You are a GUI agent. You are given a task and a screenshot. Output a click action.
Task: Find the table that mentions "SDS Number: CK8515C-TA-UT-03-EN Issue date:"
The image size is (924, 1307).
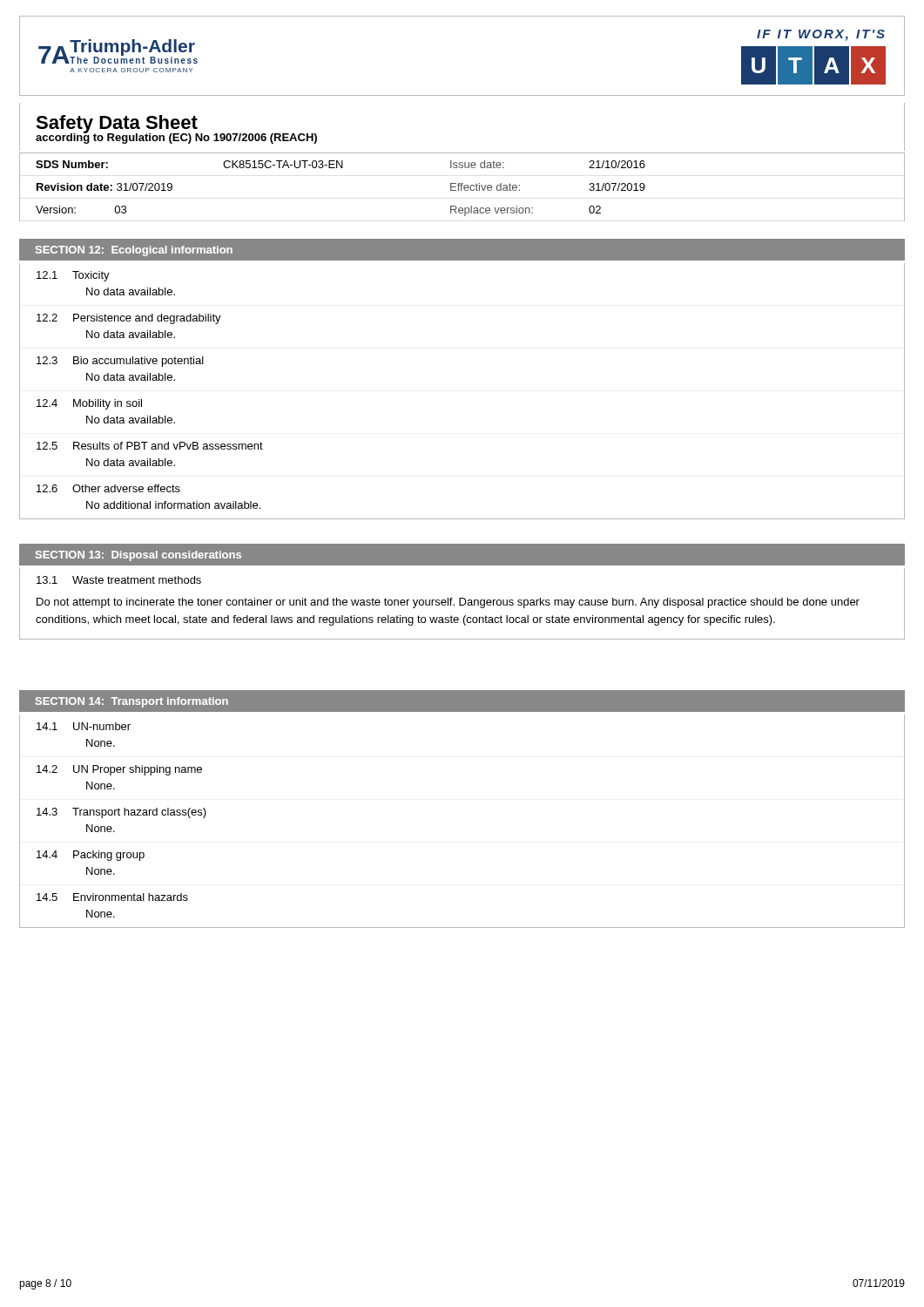coord(462,187)
